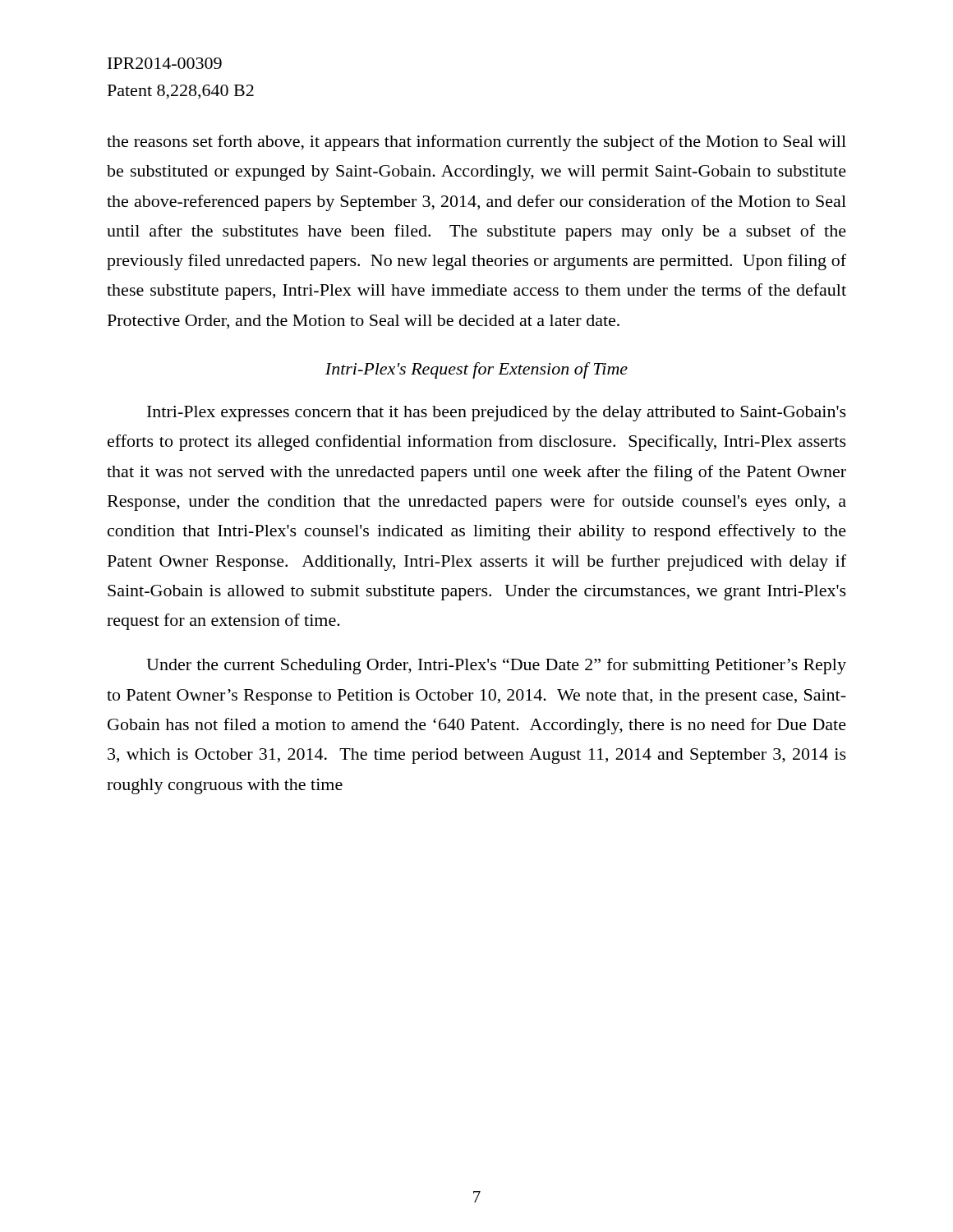Find the block starting "the reasons set forth above, it appears"
The height and width of the screenshot is (1232, 953).
tap(476, 230)
